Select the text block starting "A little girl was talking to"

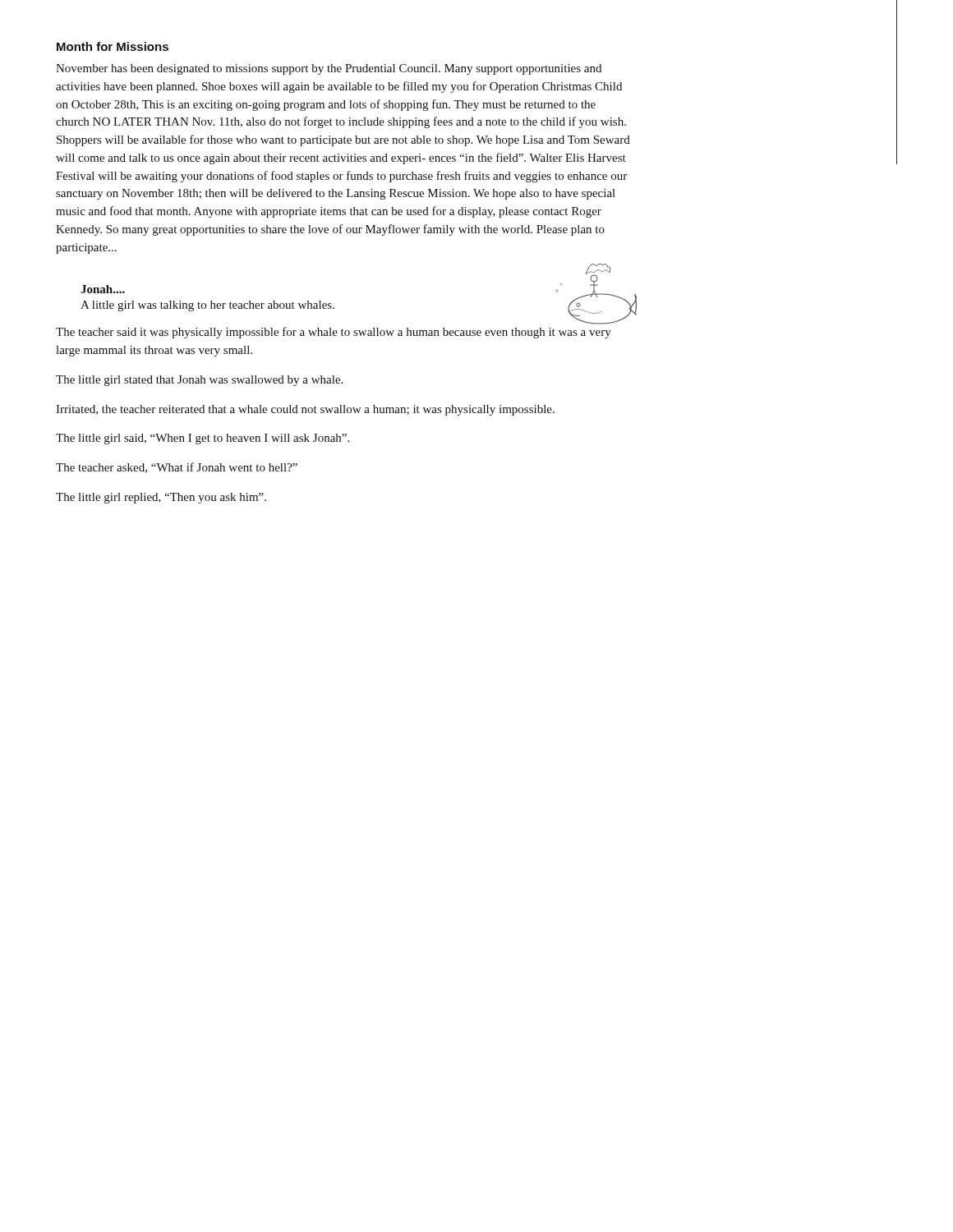pyautogui.click(x=208, y=305)
